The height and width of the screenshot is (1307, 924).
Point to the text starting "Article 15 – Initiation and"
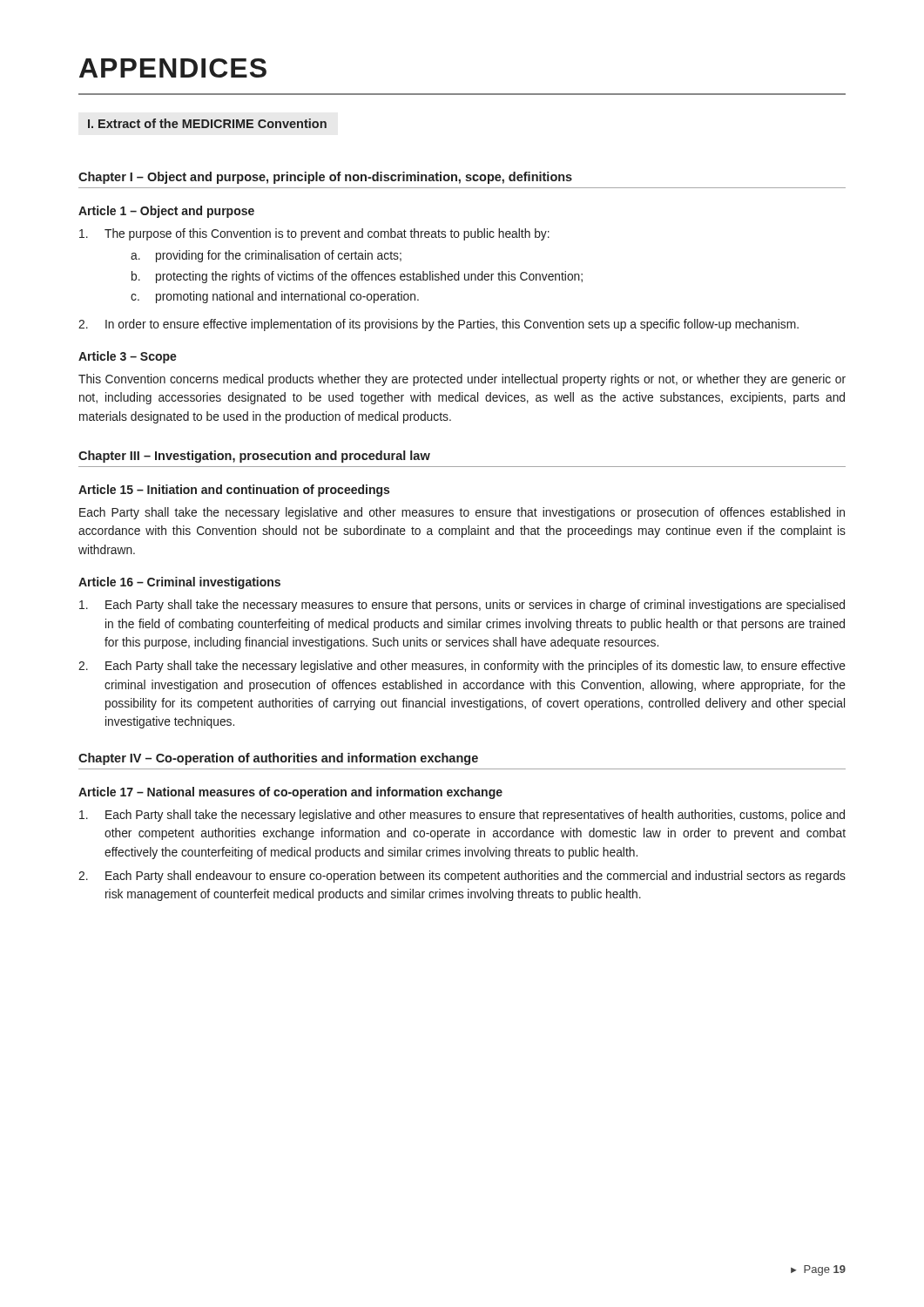coord(234,491)
